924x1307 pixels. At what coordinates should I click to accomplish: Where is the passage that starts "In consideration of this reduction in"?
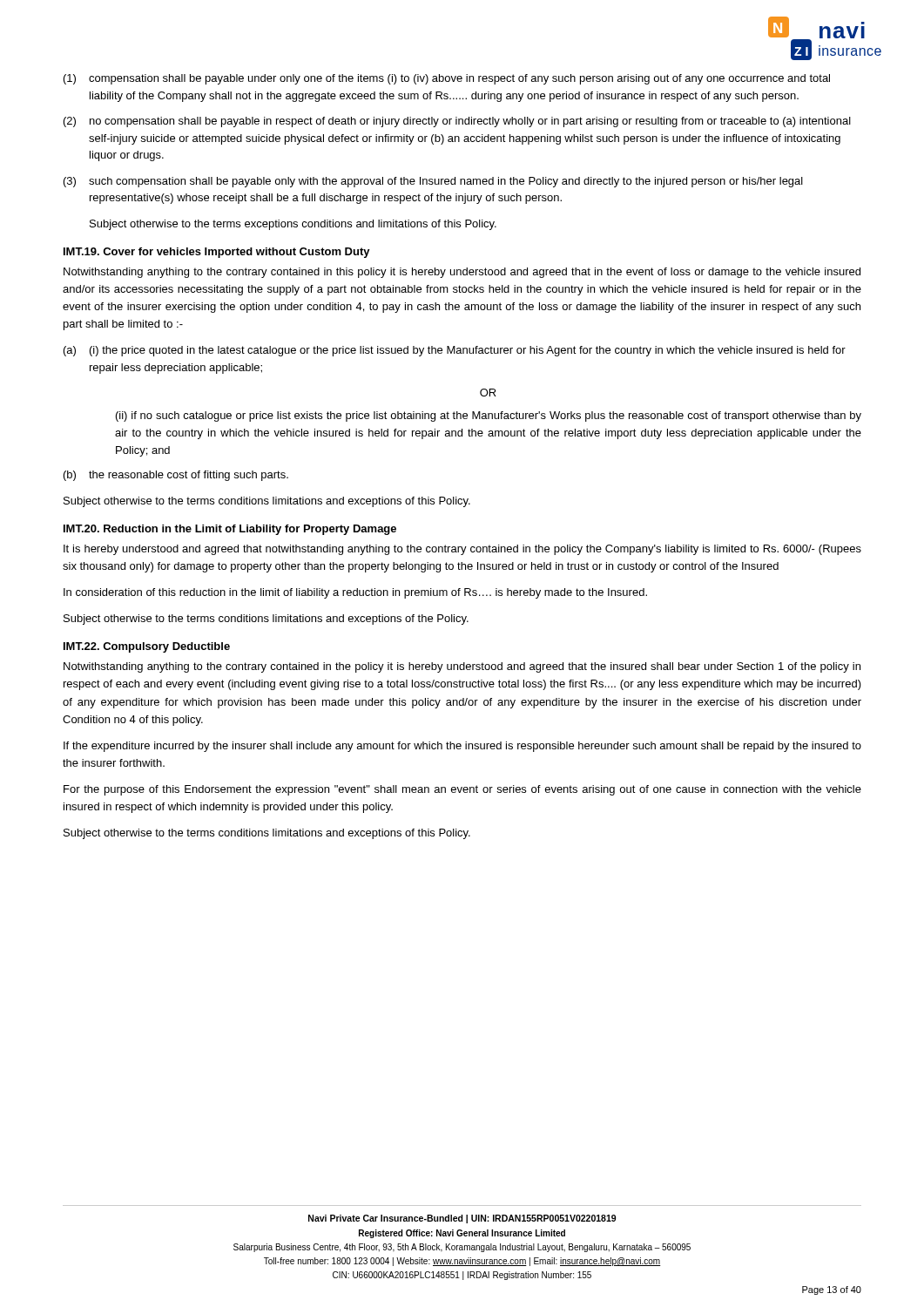(355, 592)
